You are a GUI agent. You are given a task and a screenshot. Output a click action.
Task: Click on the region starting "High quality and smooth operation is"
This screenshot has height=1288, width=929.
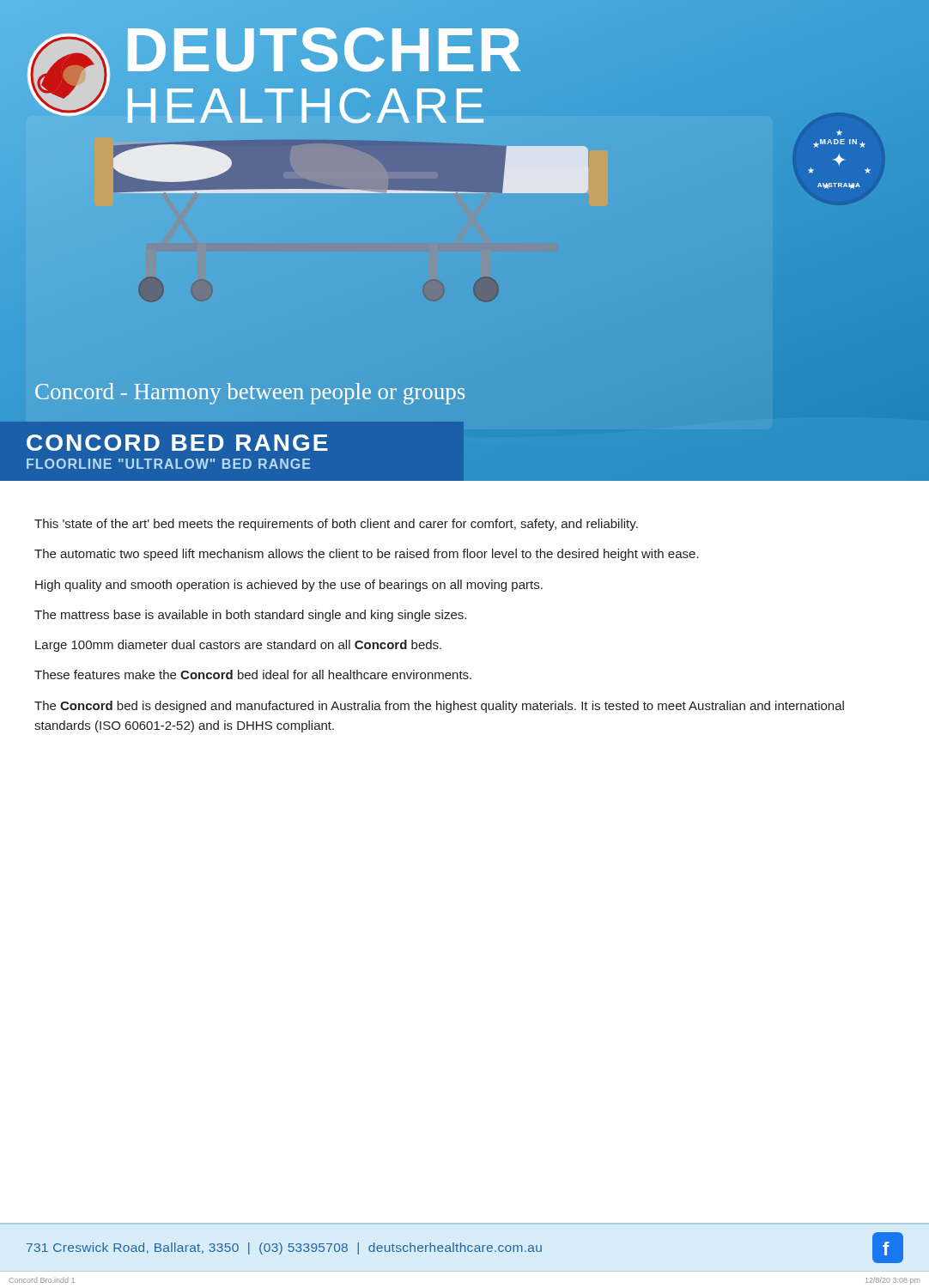tap(289, 584)
